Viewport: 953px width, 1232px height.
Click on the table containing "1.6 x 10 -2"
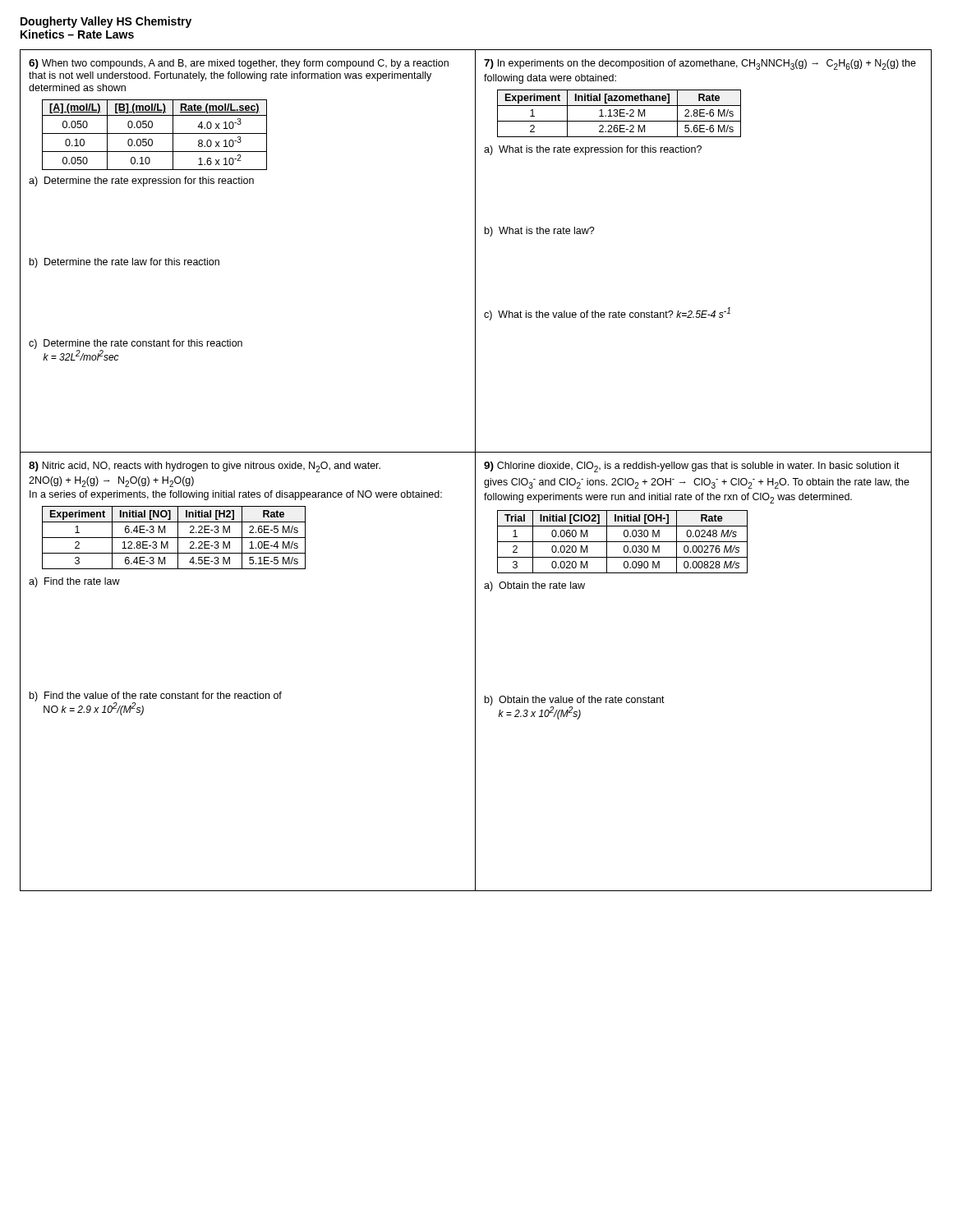click(x=254, y=135)
